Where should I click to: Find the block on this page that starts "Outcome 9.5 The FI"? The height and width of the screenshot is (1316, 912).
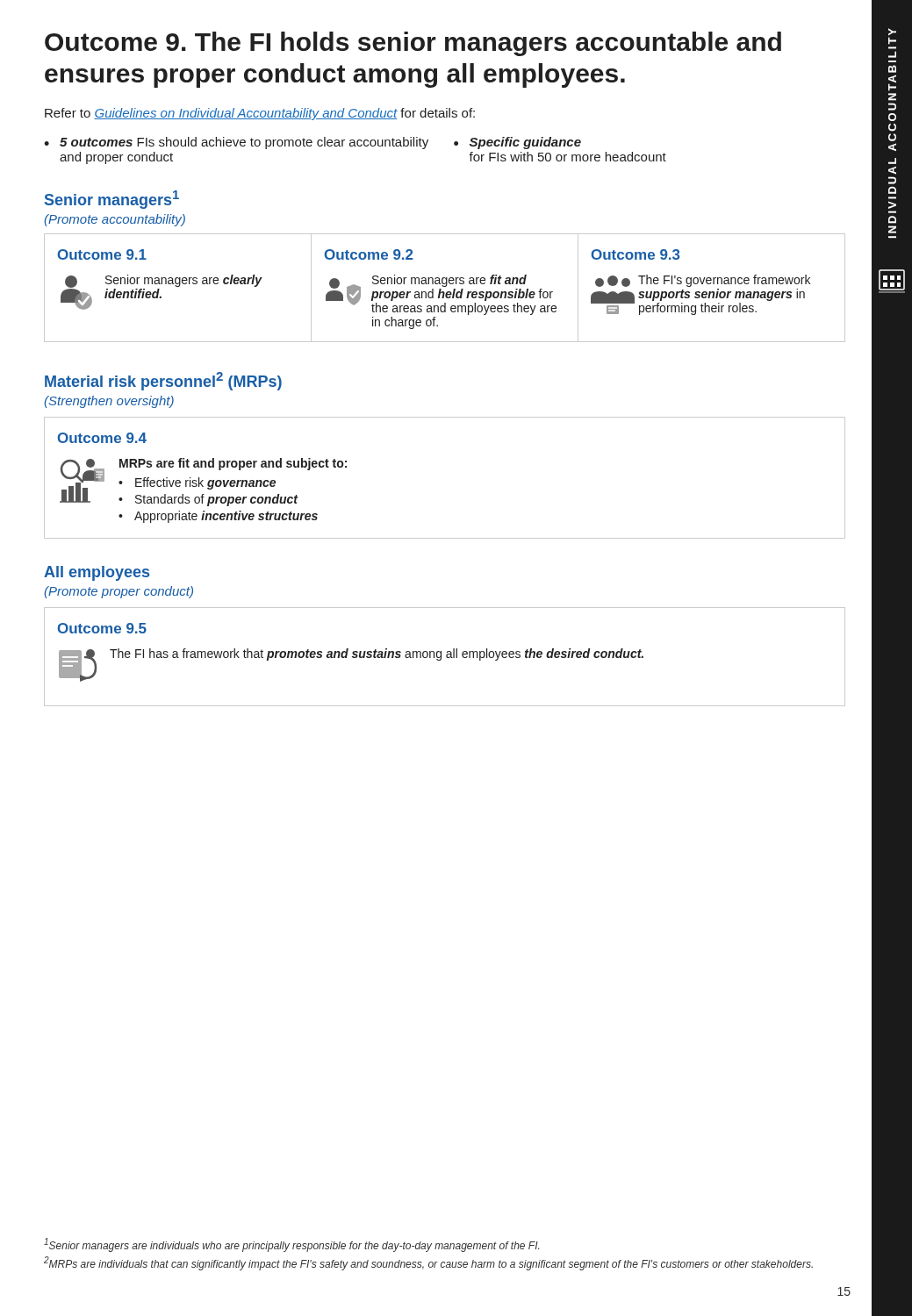(x=444, y=657)
